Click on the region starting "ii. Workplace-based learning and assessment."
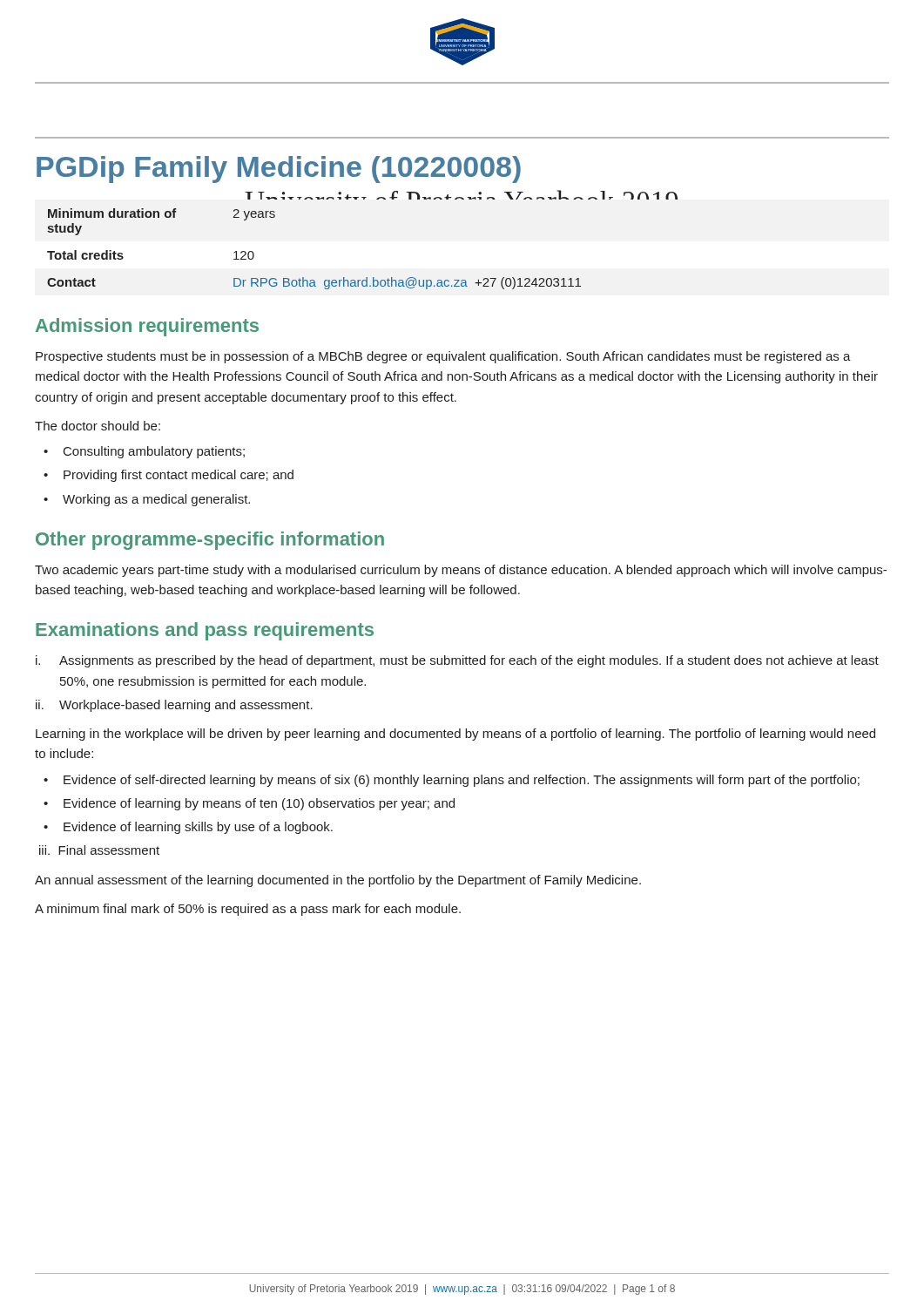Image resolution: width=924 pixels, height=1307 pixels. [174, 706]
